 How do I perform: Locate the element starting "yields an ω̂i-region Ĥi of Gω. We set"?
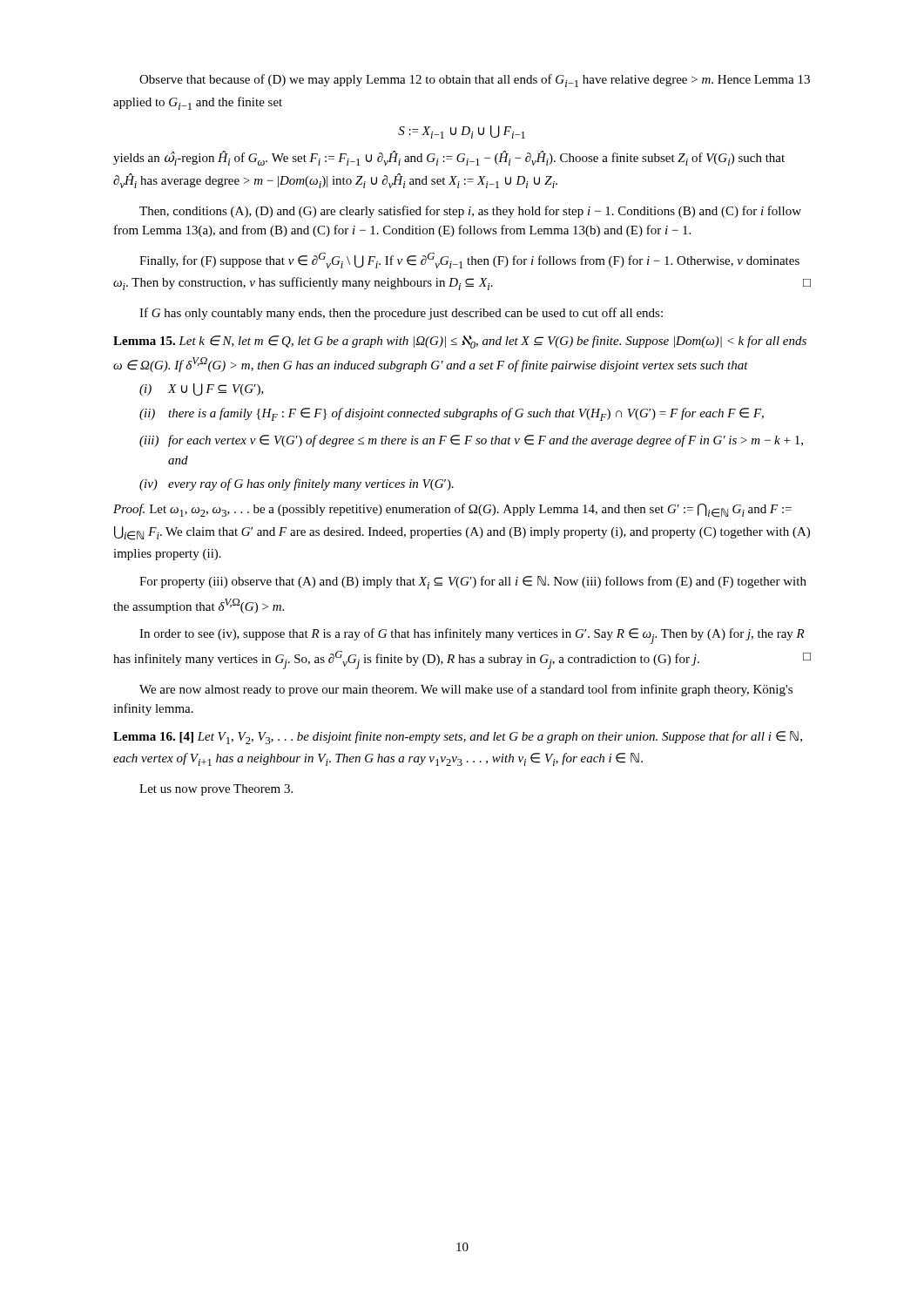tap(462, 171)
